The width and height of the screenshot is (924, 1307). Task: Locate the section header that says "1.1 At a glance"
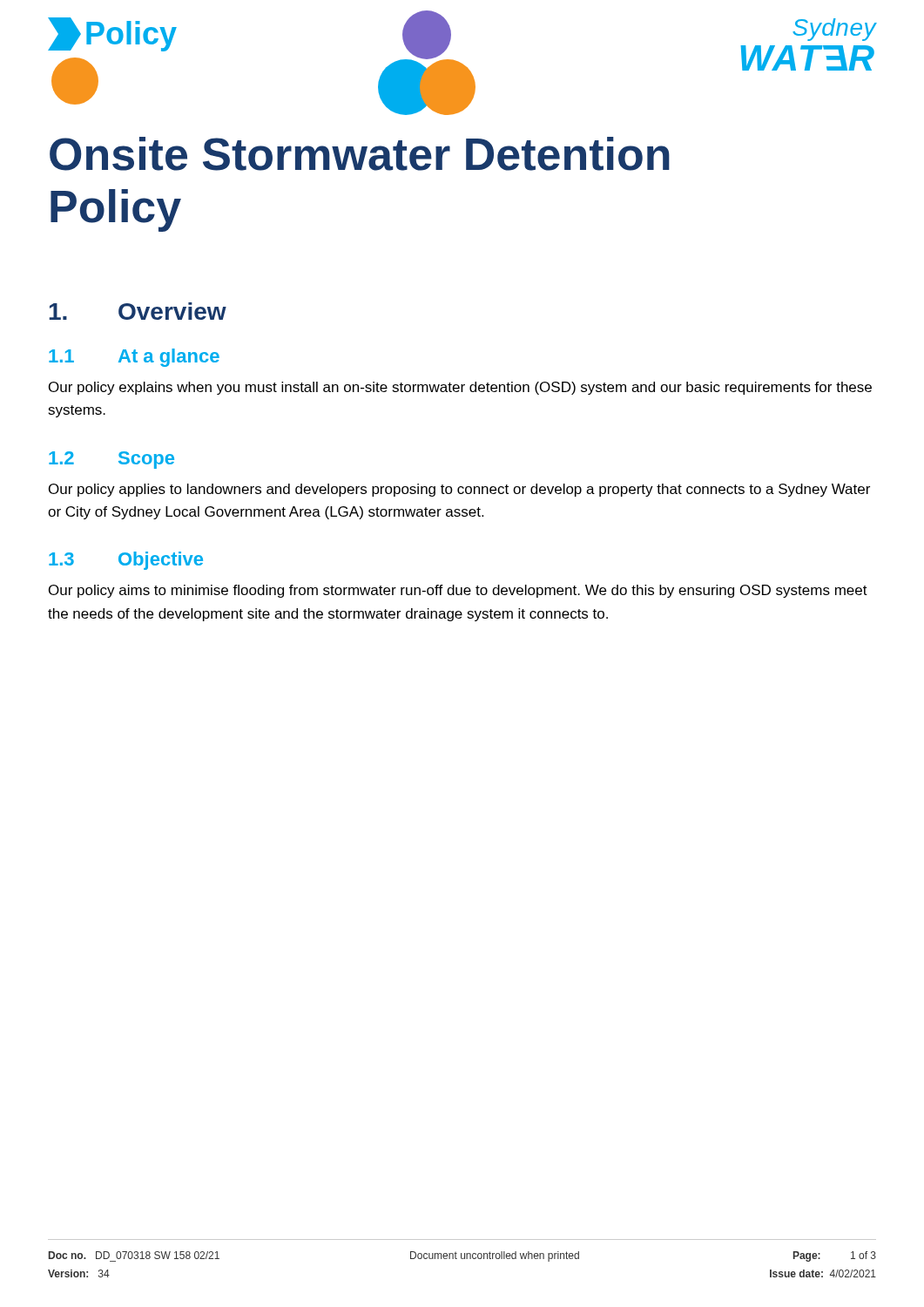134,356
